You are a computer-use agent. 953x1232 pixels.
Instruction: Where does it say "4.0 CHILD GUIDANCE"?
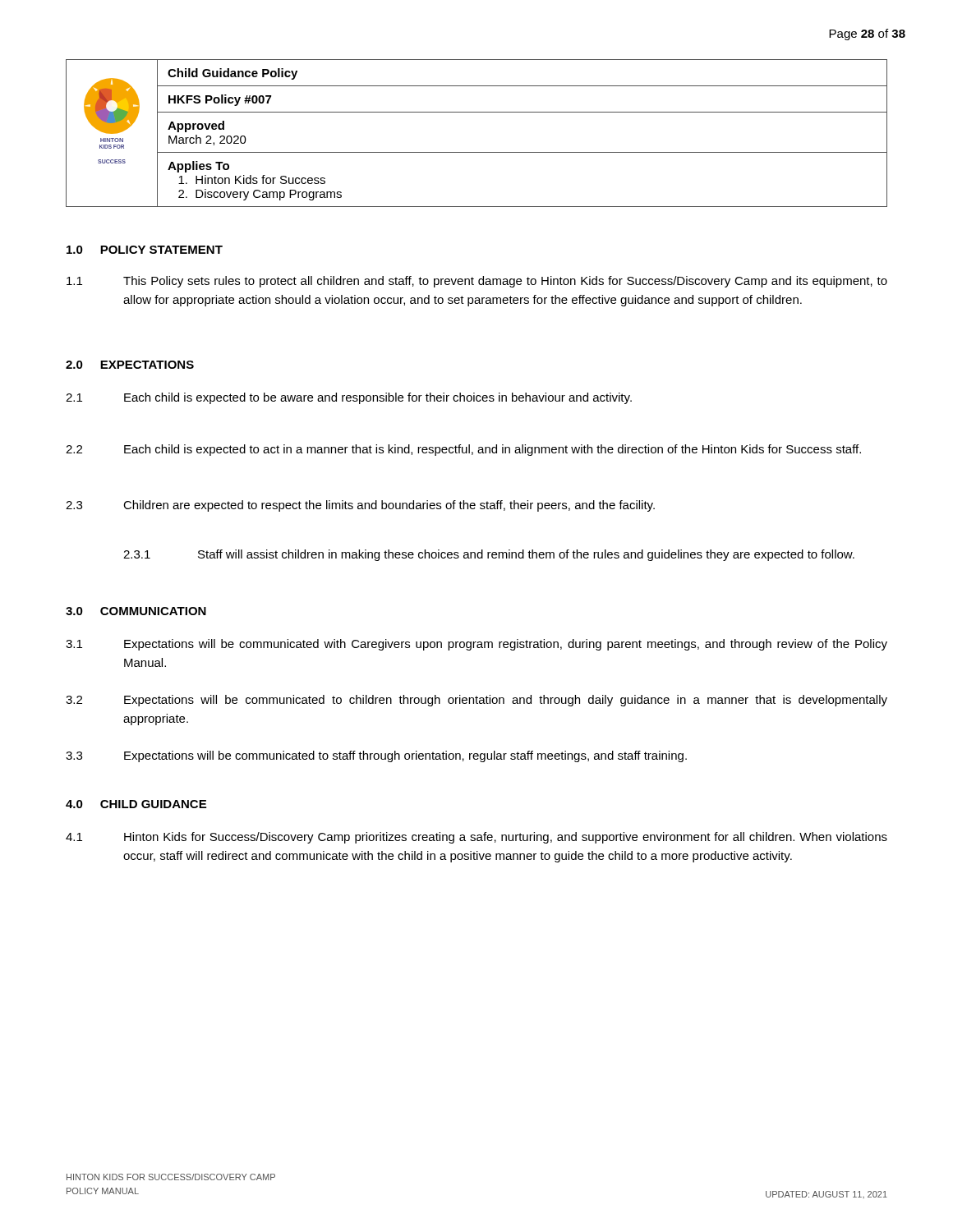point(136,804)
